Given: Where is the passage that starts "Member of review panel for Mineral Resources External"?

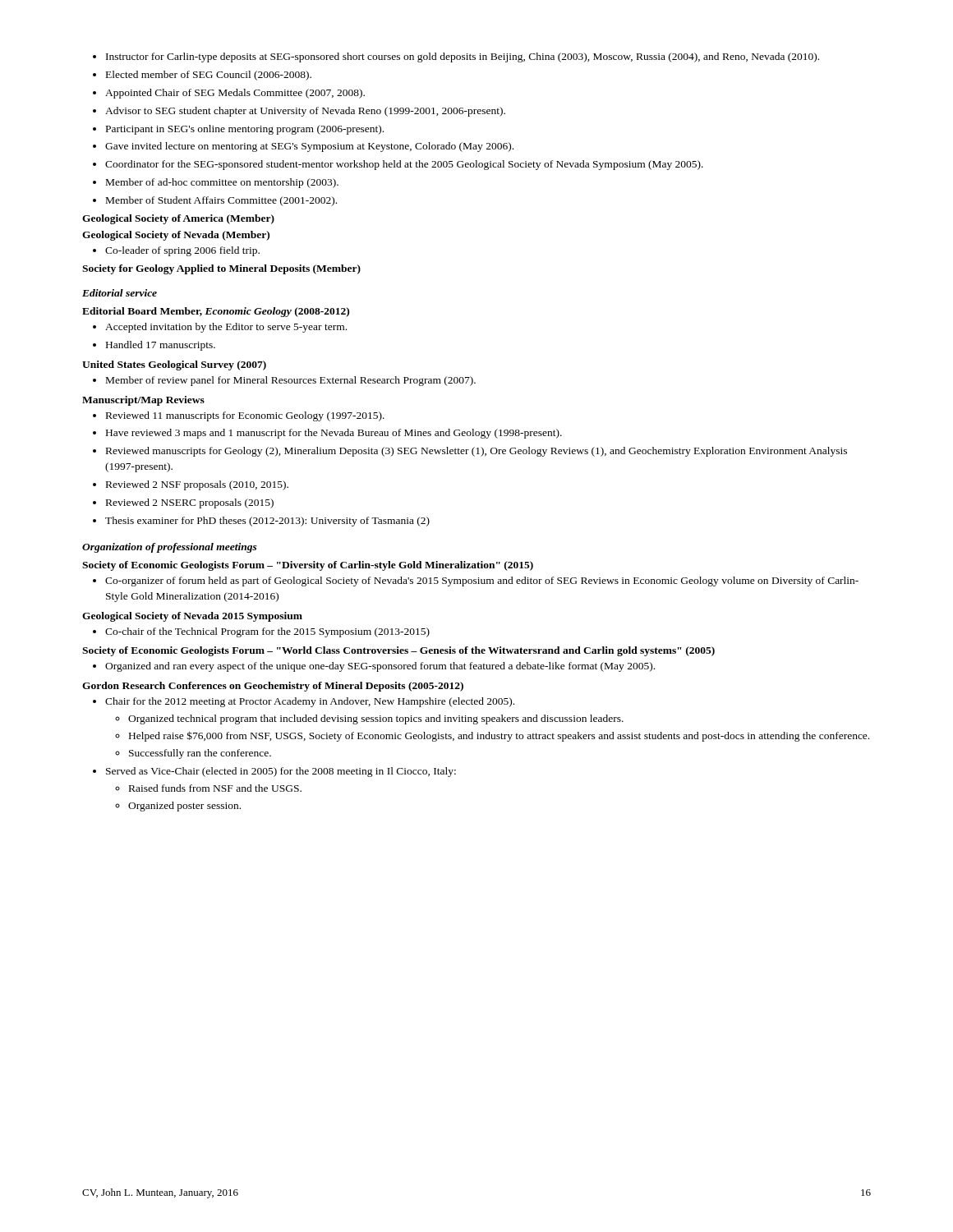Looking at the screenshot, I should click(x=476, y=380).
